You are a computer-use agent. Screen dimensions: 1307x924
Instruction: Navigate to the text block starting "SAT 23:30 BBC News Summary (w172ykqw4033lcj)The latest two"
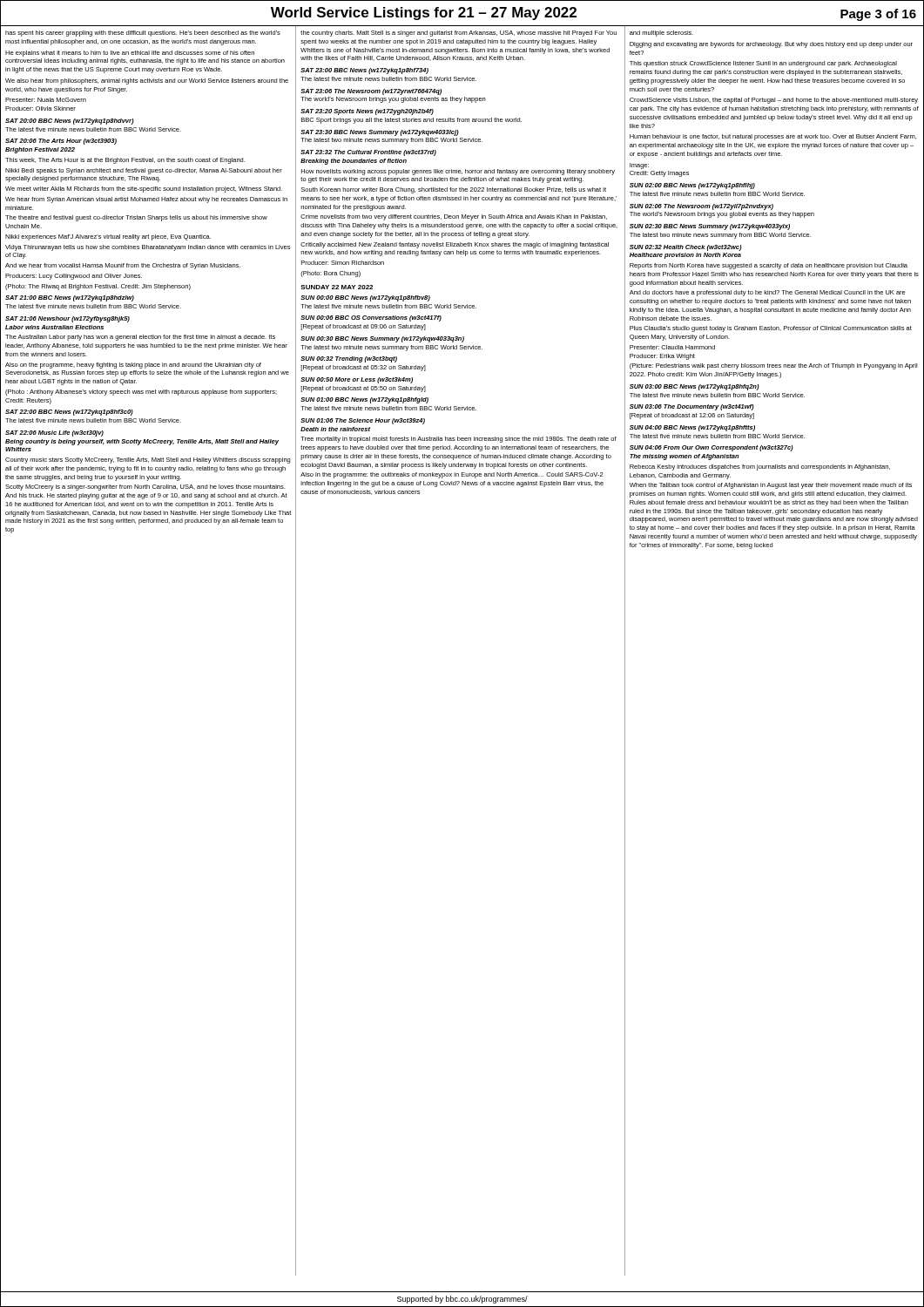pyautogui.click(x=460, y=136)
